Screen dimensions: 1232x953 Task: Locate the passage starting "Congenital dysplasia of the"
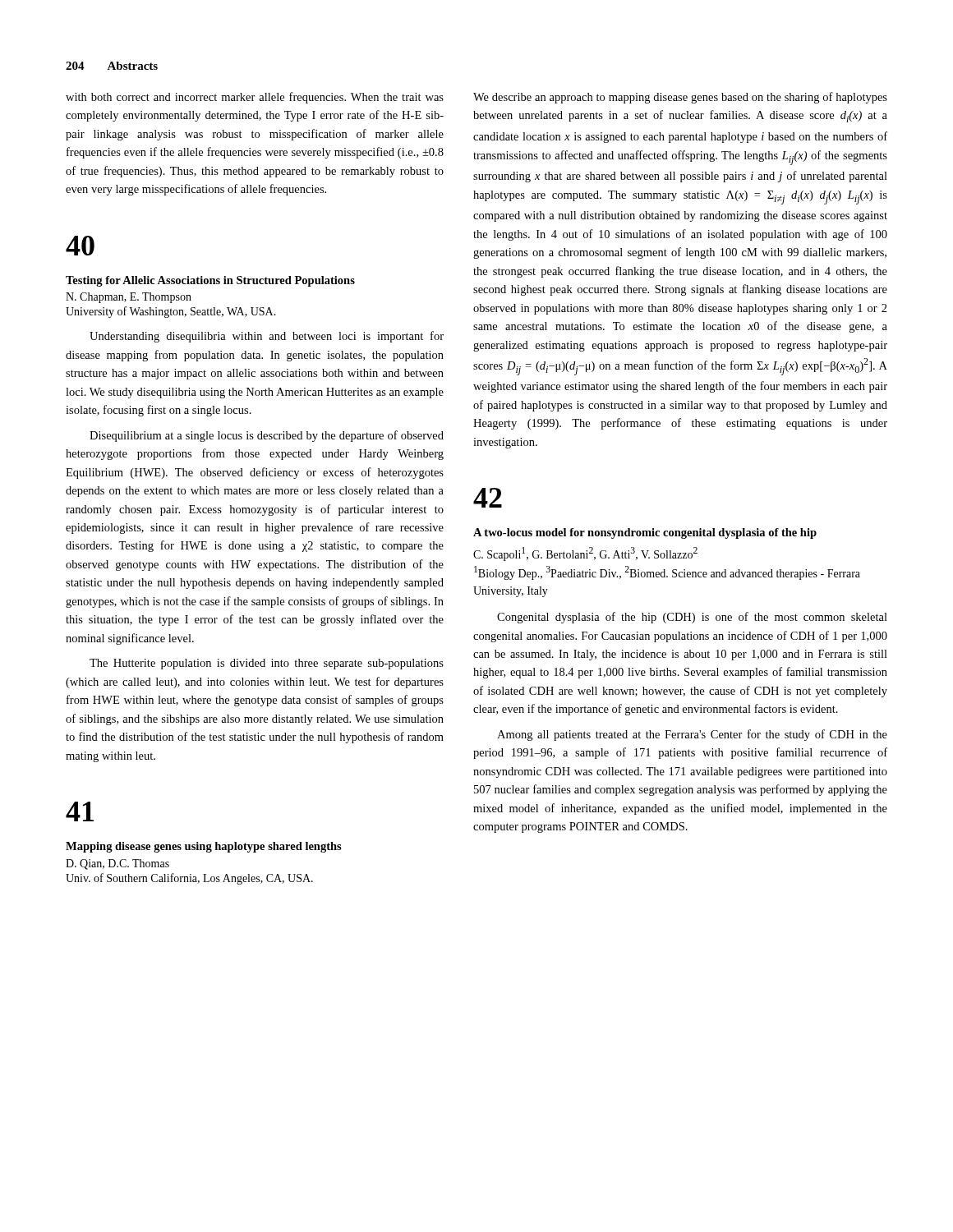click(680, 722)
